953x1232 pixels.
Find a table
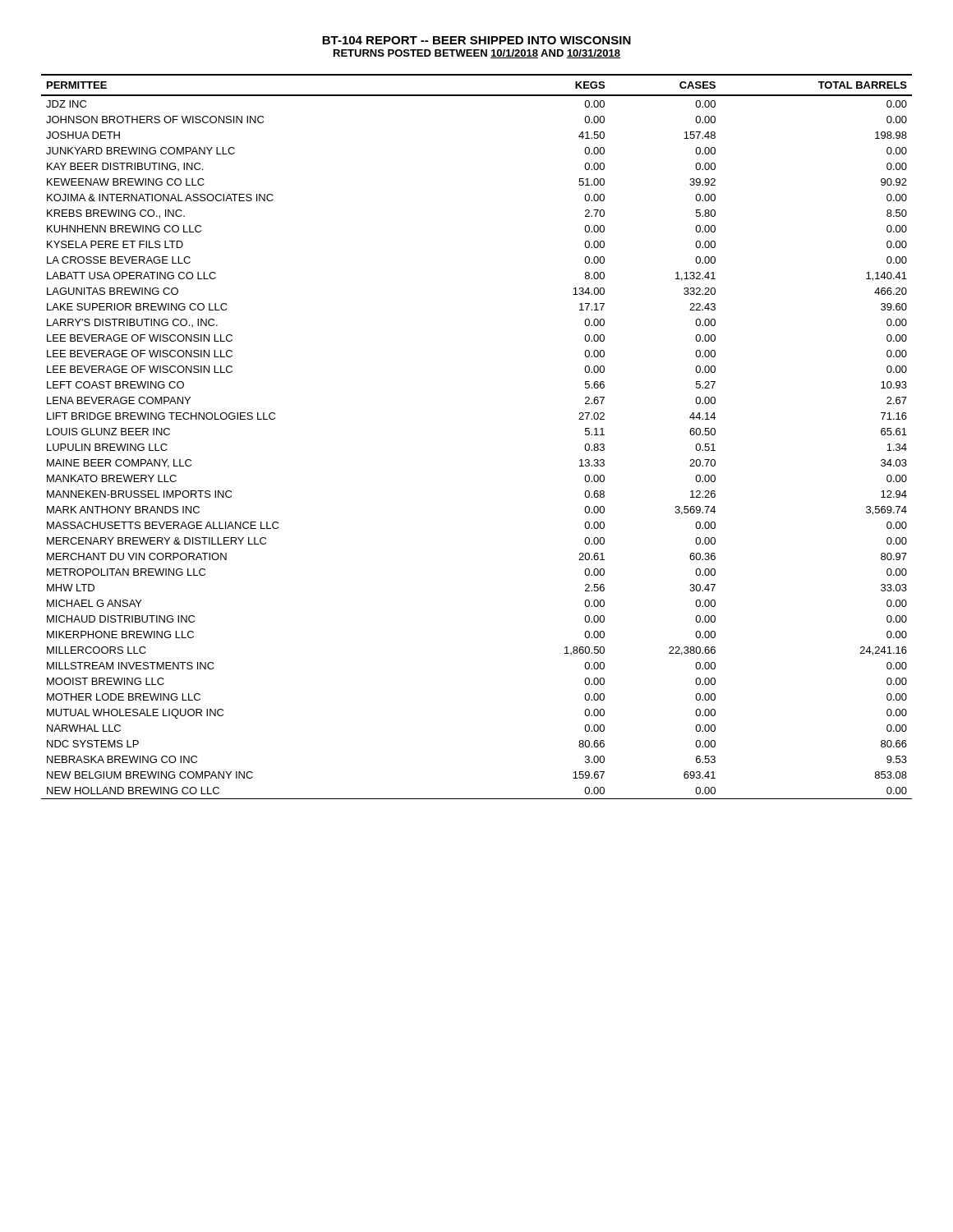click(476, 437)
